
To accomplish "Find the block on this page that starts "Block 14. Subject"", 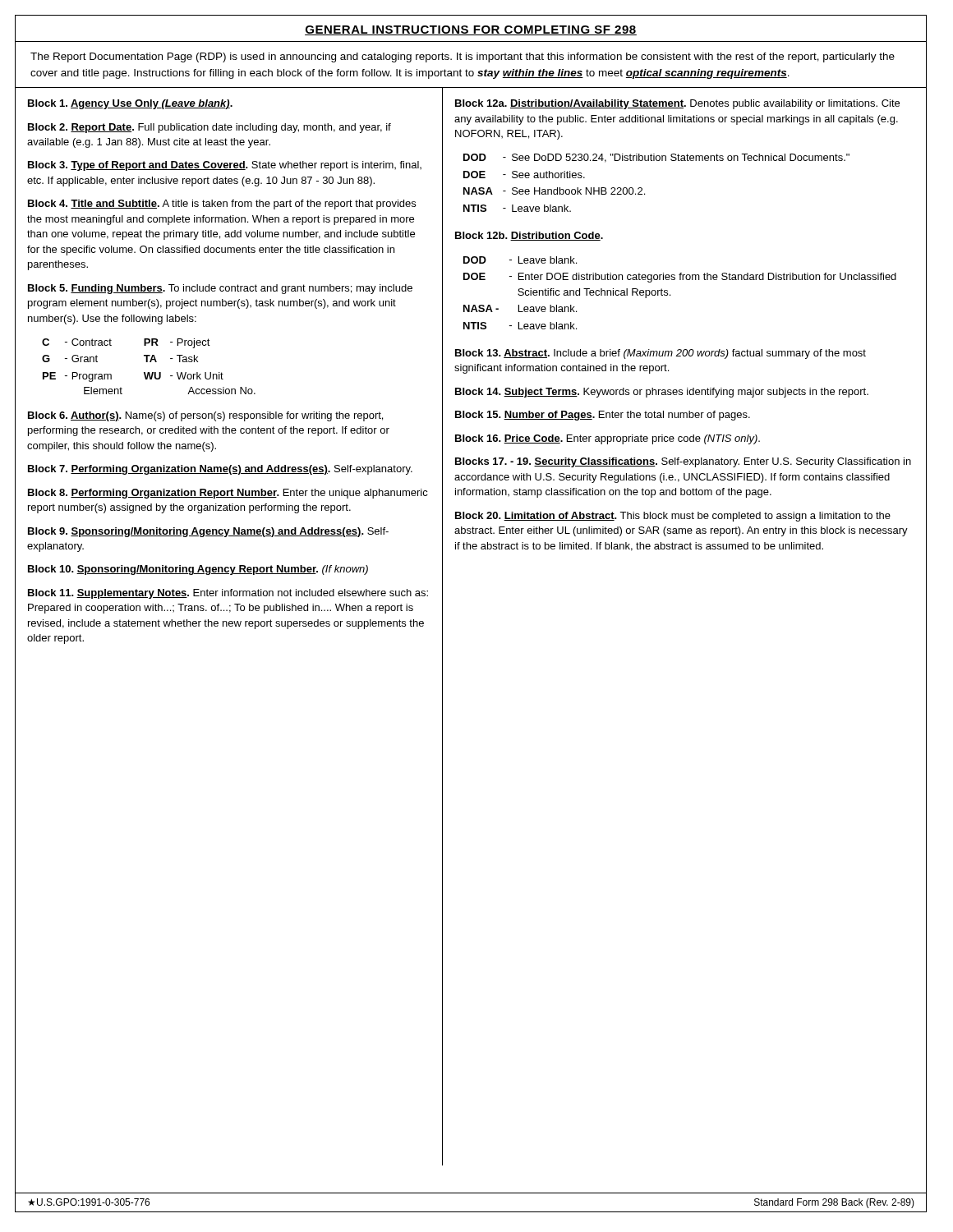I will [662, 391].
